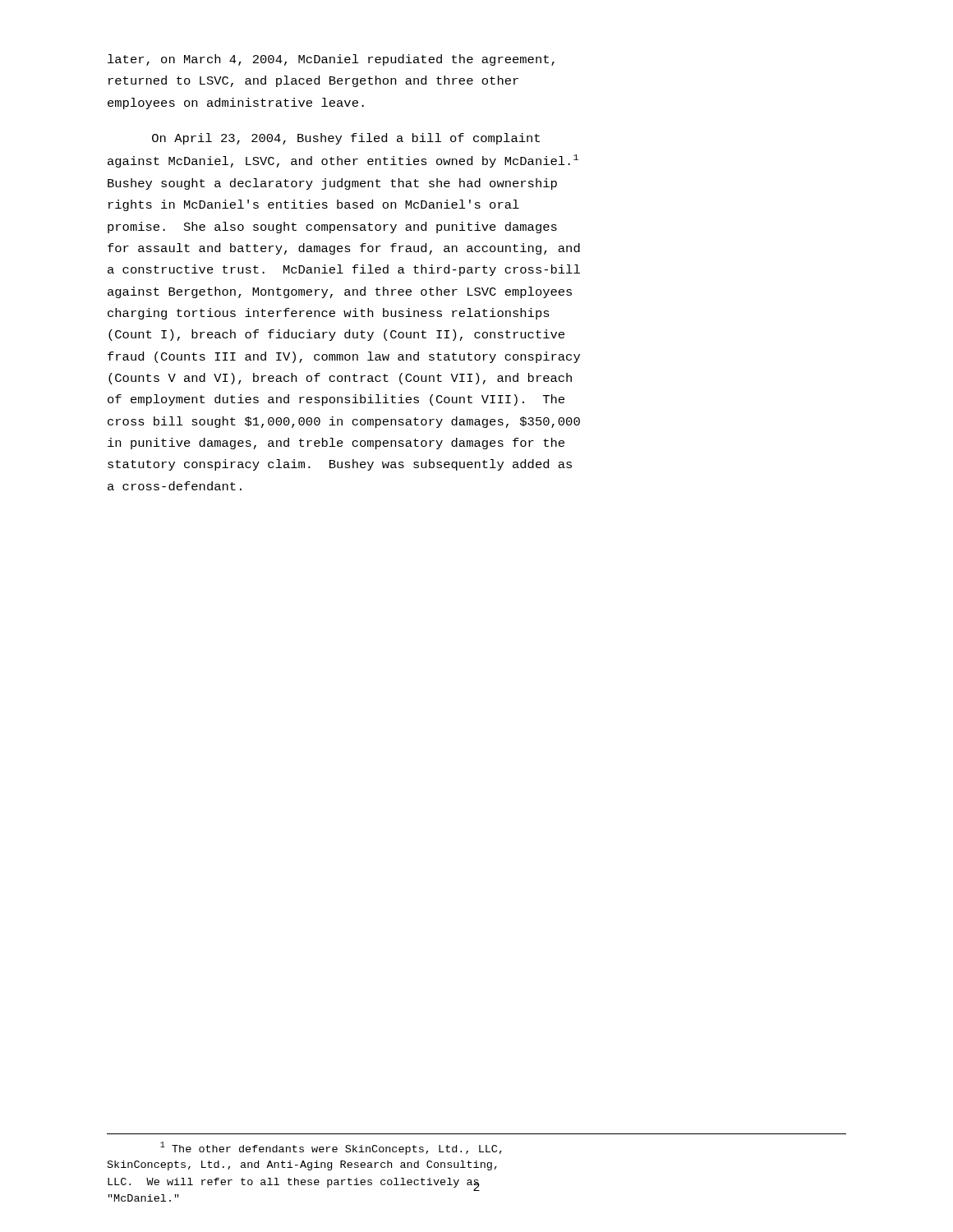
Task: Navigate to the region starting "later, on March"
Action: [x=332, y=82]
